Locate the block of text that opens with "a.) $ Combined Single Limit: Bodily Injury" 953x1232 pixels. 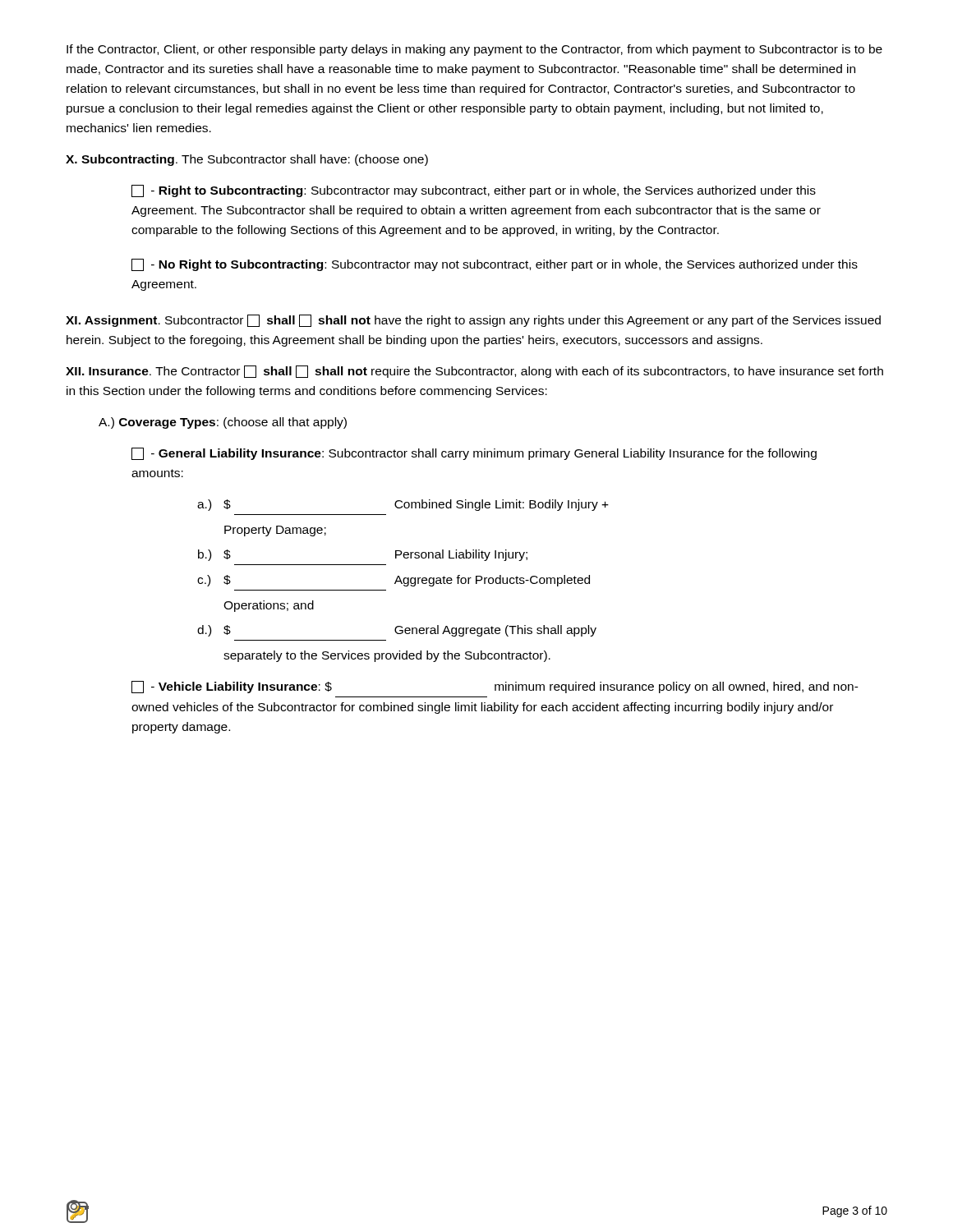403,505
